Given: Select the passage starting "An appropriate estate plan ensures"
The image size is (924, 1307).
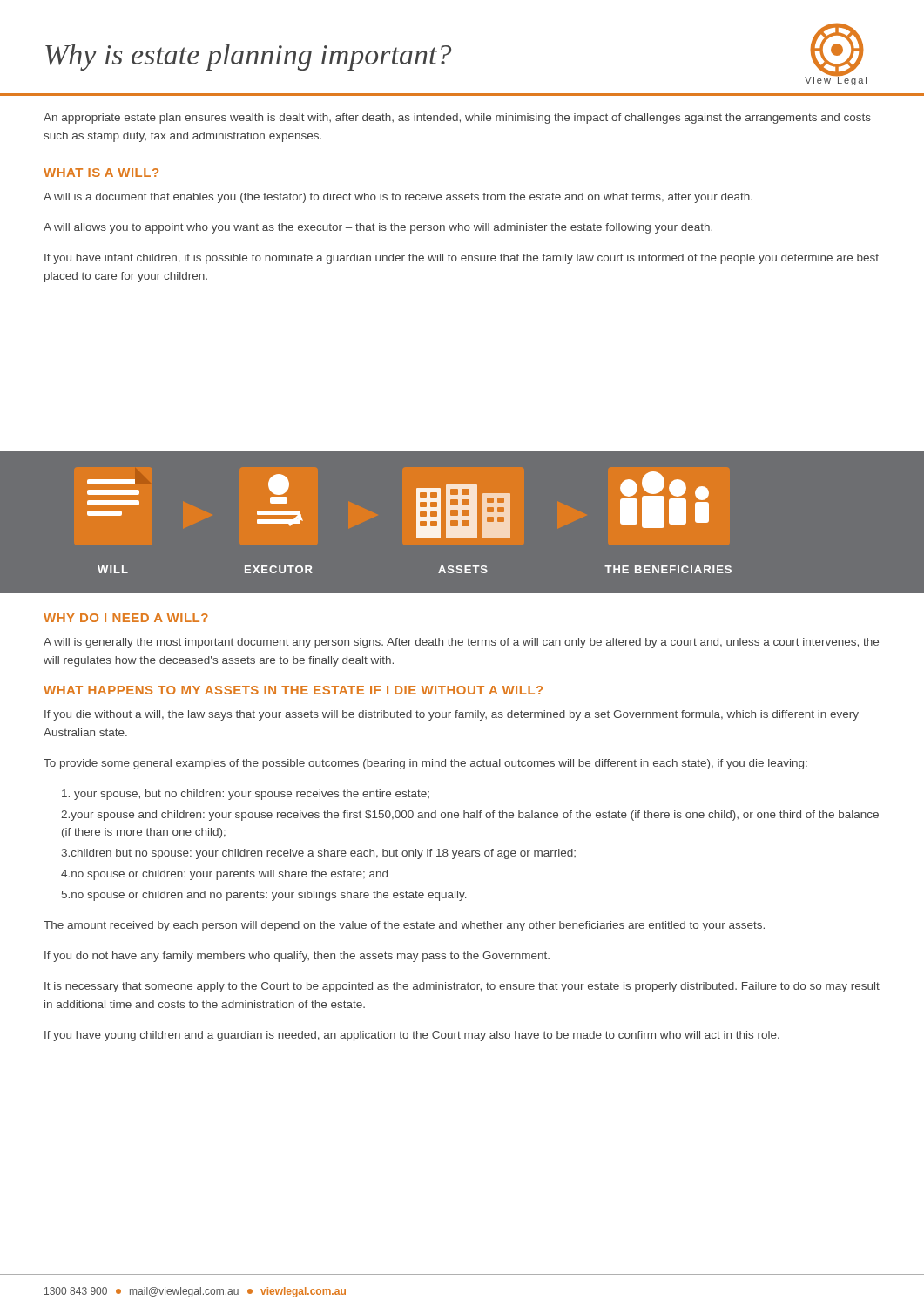Looking at the screenshot, I should coord(457,126).
